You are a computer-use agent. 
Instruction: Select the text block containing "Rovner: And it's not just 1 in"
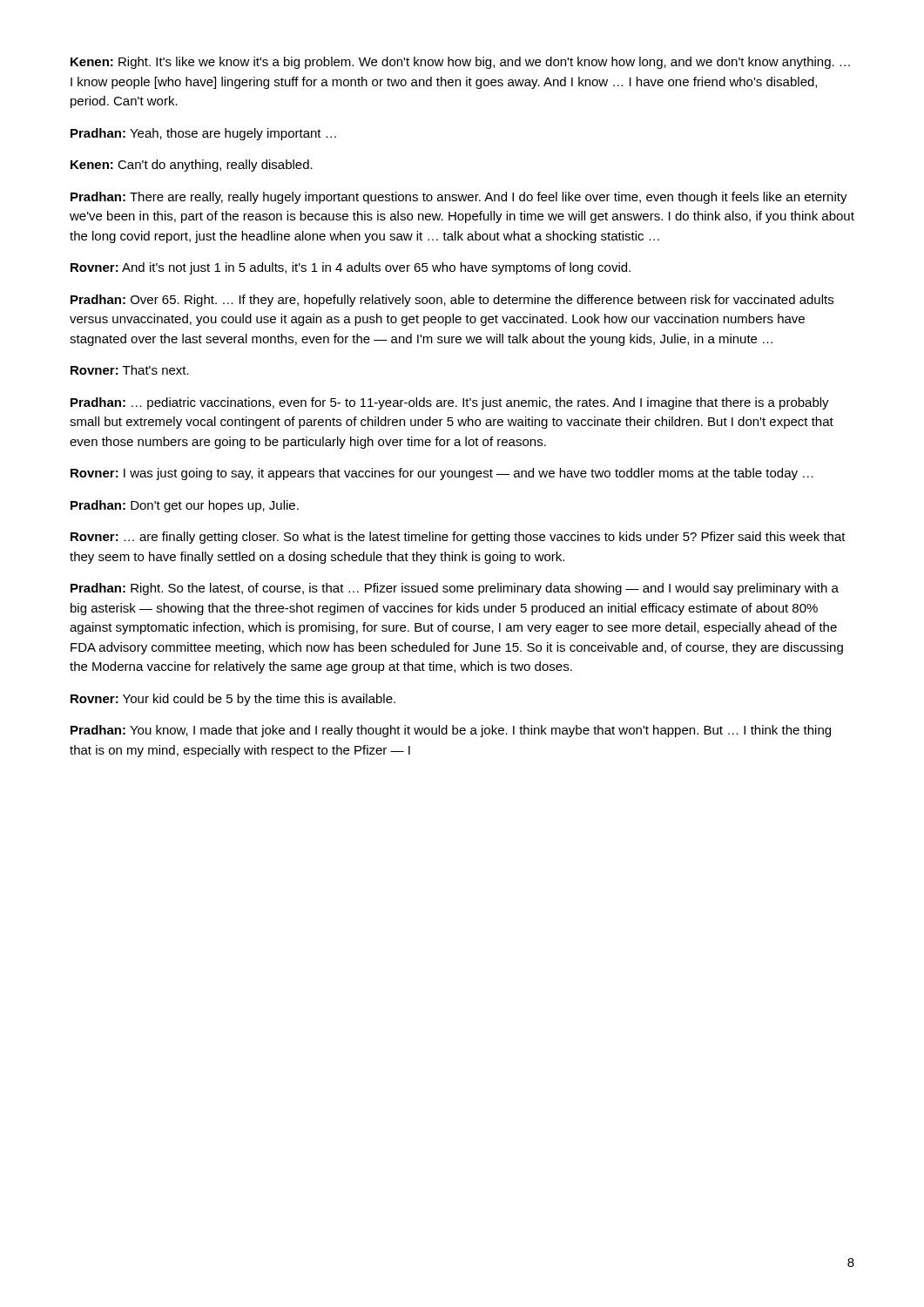click(x=351, y=267)
